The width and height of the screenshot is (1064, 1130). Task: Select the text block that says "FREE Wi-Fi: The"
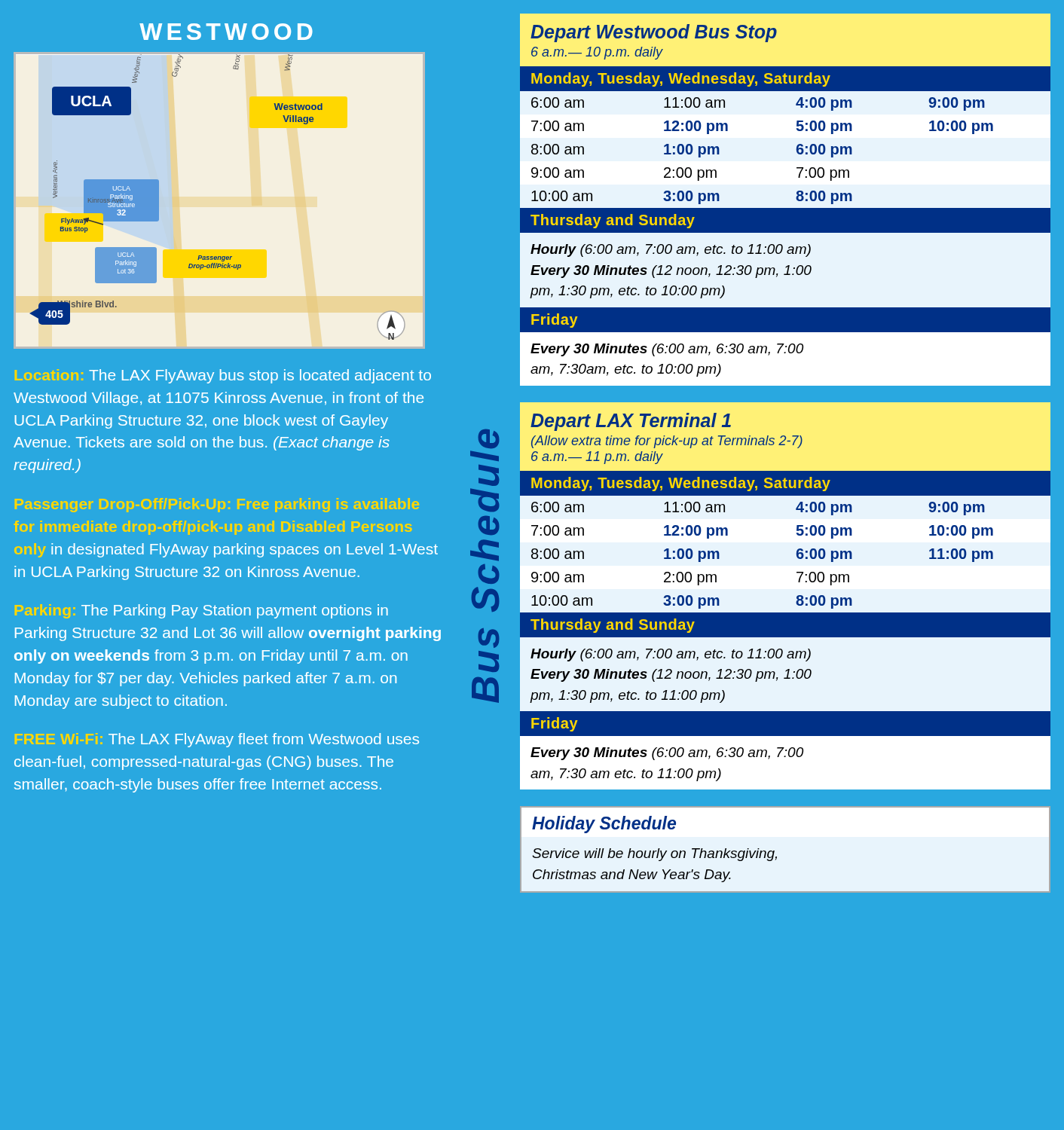click(217, 761)
